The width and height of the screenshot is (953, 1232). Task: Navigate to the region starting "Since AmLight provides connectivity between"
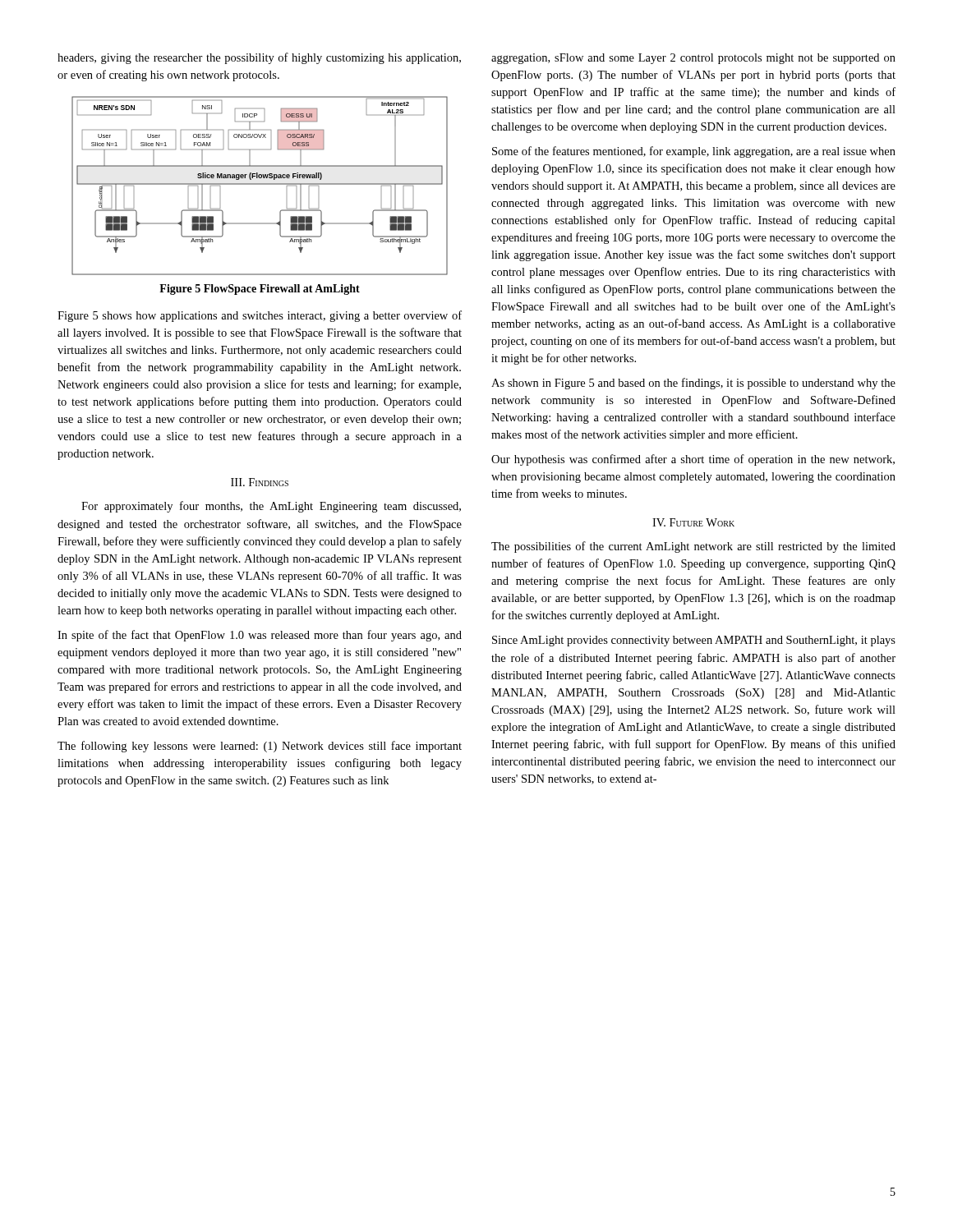tap(693, 710)
